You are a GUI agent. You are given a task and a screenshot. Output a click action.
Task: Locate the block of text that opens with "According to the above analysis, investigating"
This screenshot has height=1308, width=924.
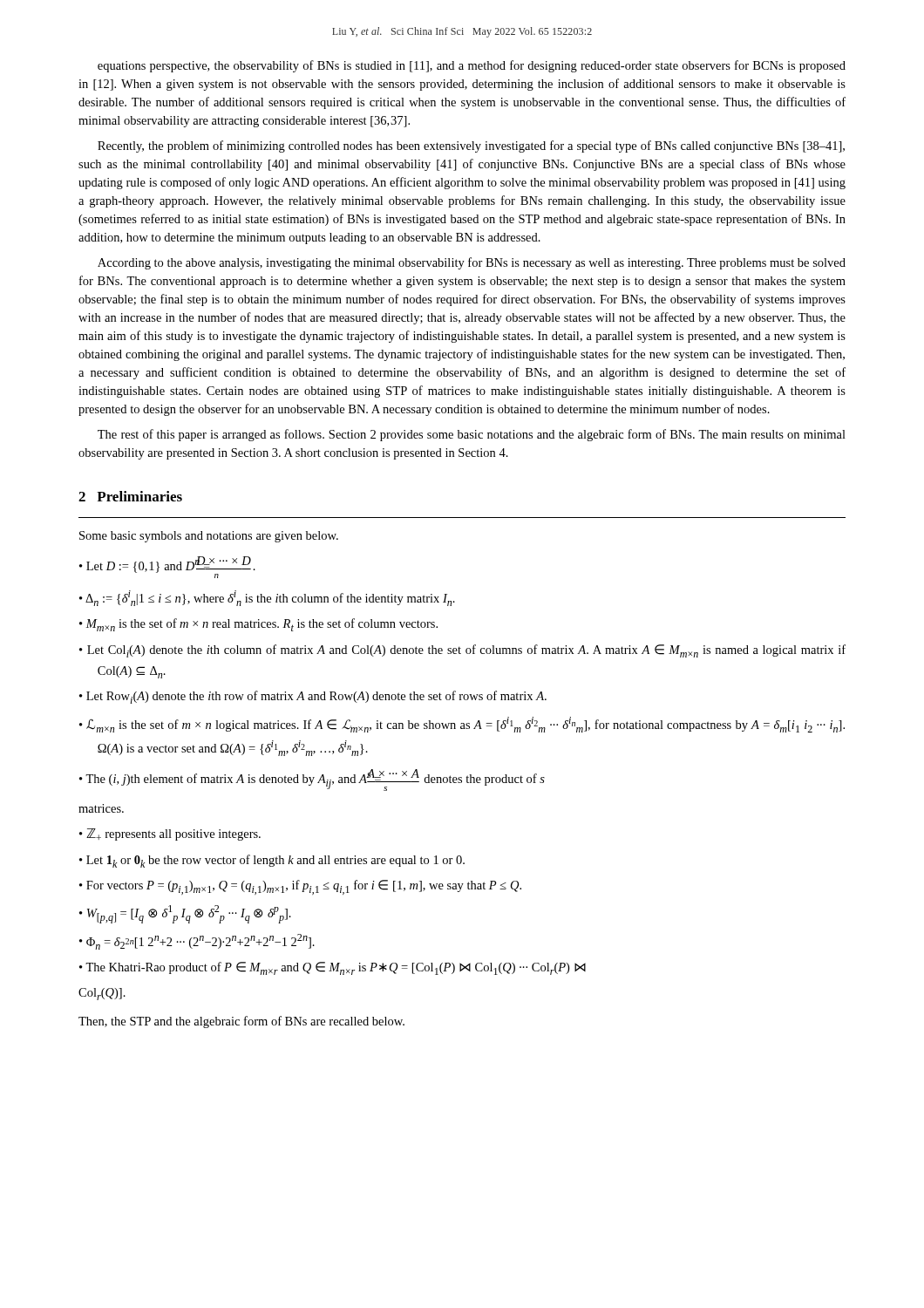pyautogui.click(x=462, y=336)
